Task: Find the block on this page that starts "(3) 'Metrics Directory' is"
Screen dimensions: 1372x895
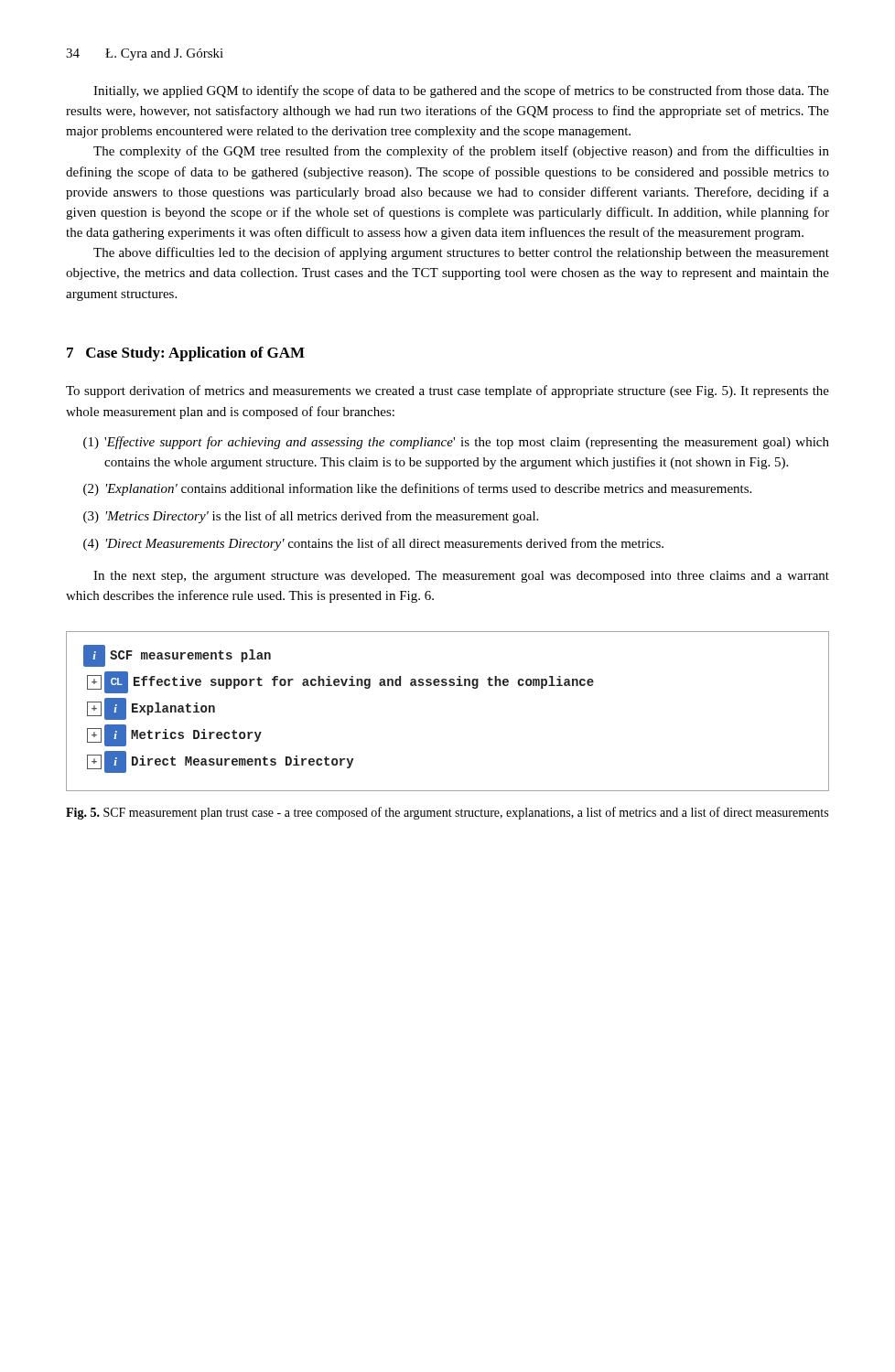Action: click(x=448, y=517)
